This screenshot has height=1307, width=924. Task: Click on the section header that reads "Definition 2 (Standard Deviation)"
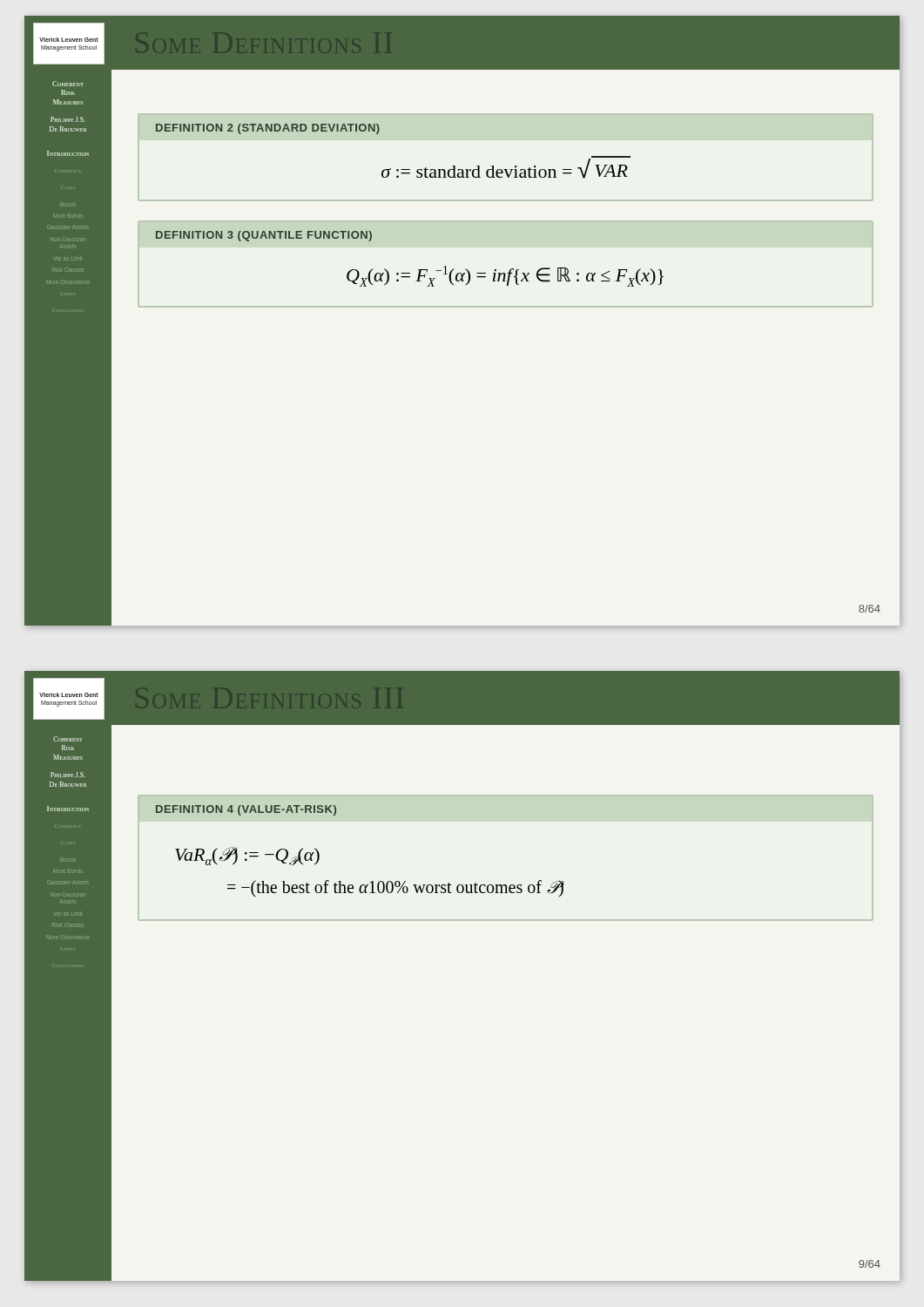click(x=268, y=128)
